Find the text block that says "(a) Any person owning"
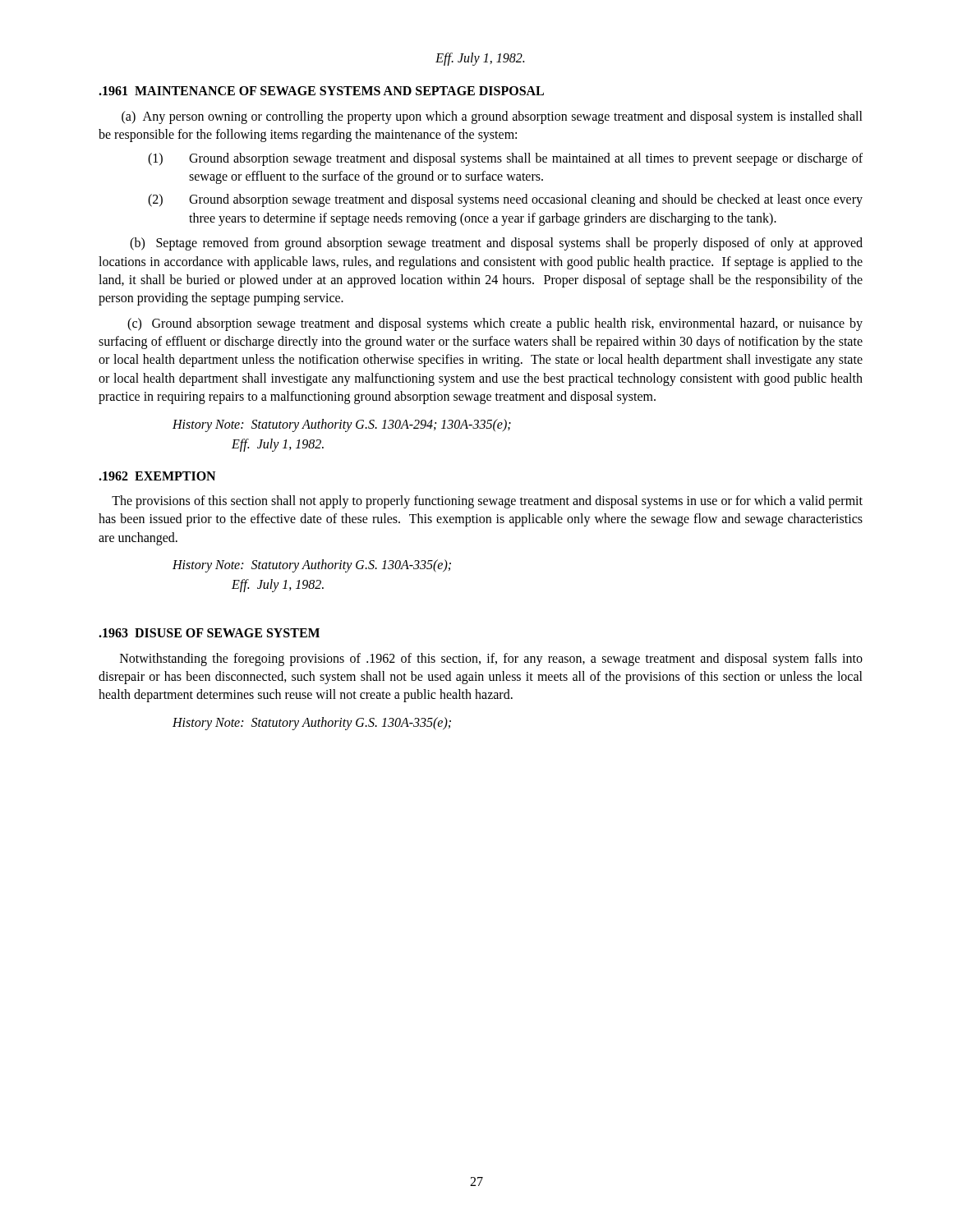The width and height of the screenshot is (953, 1232). (481, 125)
